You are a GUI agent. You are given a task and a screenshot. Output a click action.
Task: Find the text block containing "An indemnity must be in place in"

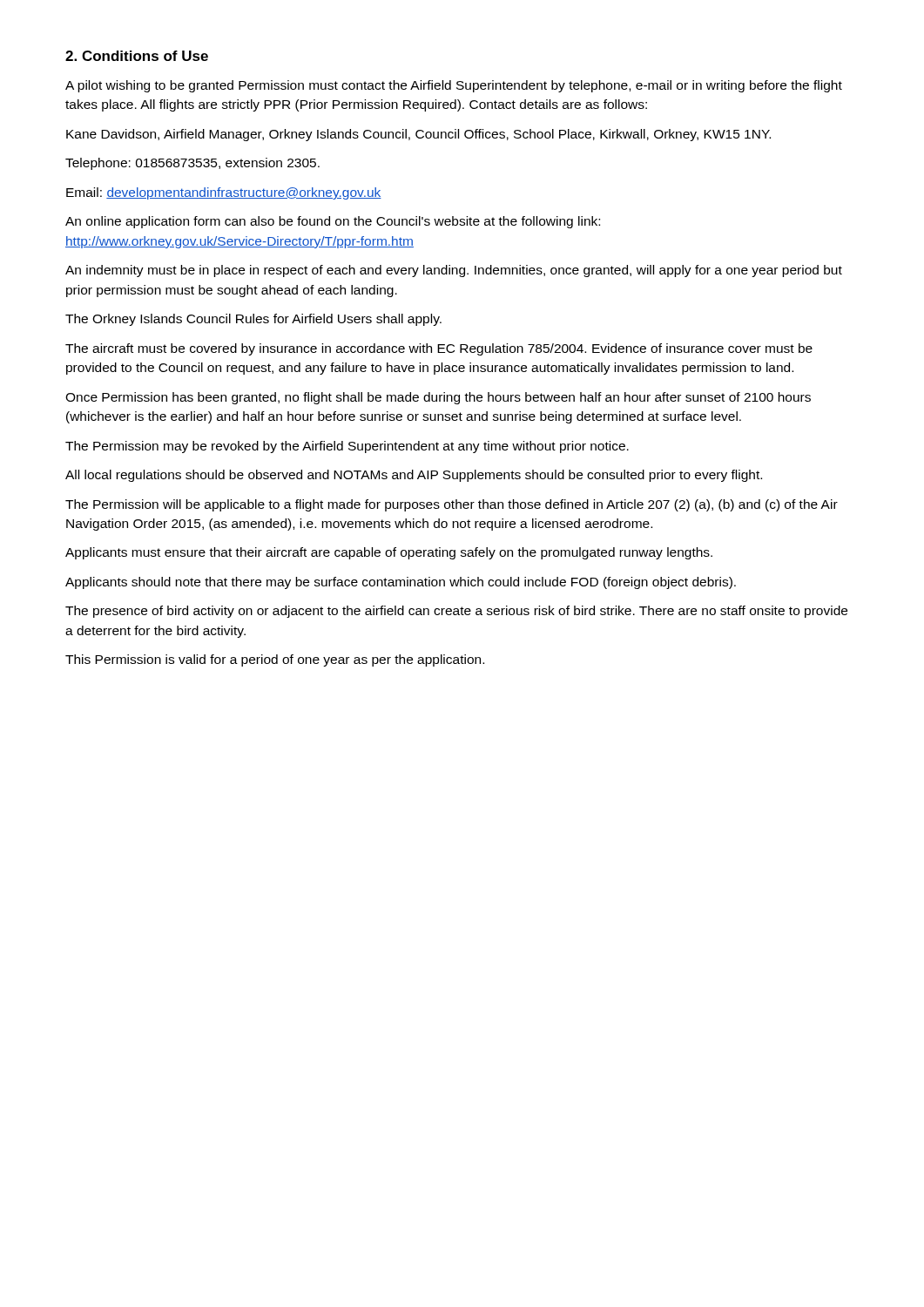coord(454,280)
